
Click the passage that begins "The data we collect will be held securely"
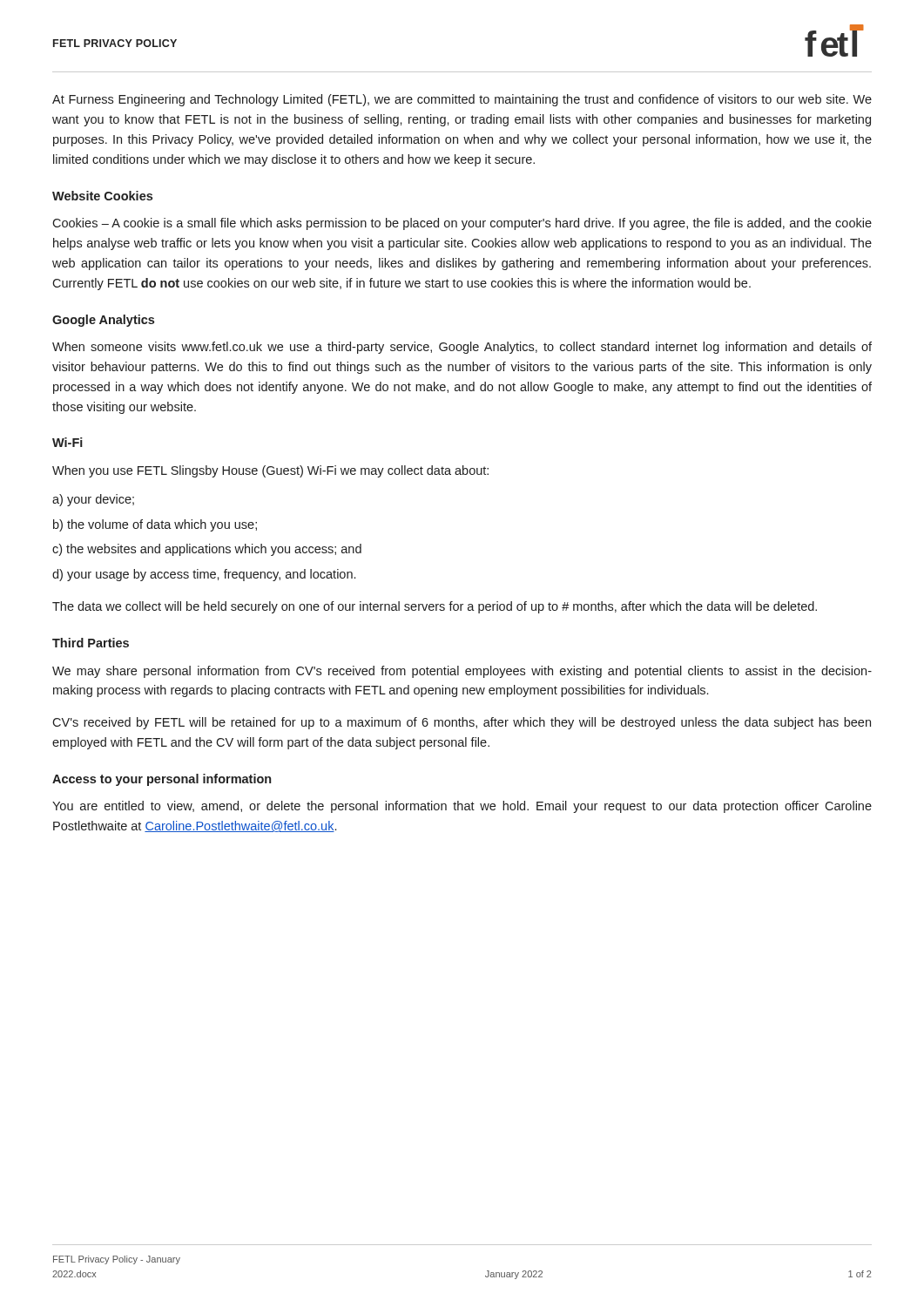coord(435,607)
